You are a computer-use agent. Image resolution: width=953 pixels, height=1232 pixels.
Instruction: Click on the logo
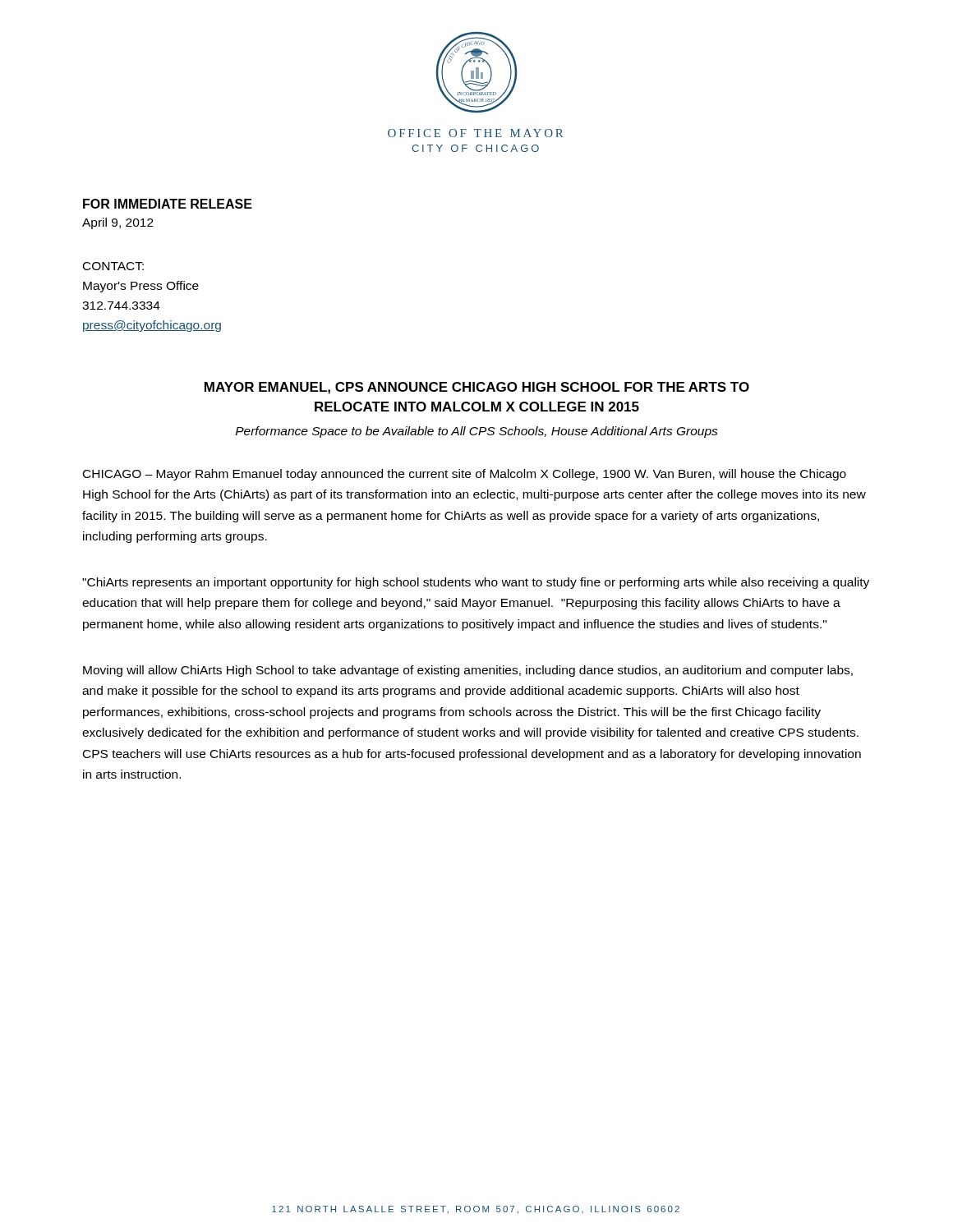click(476, 74)
